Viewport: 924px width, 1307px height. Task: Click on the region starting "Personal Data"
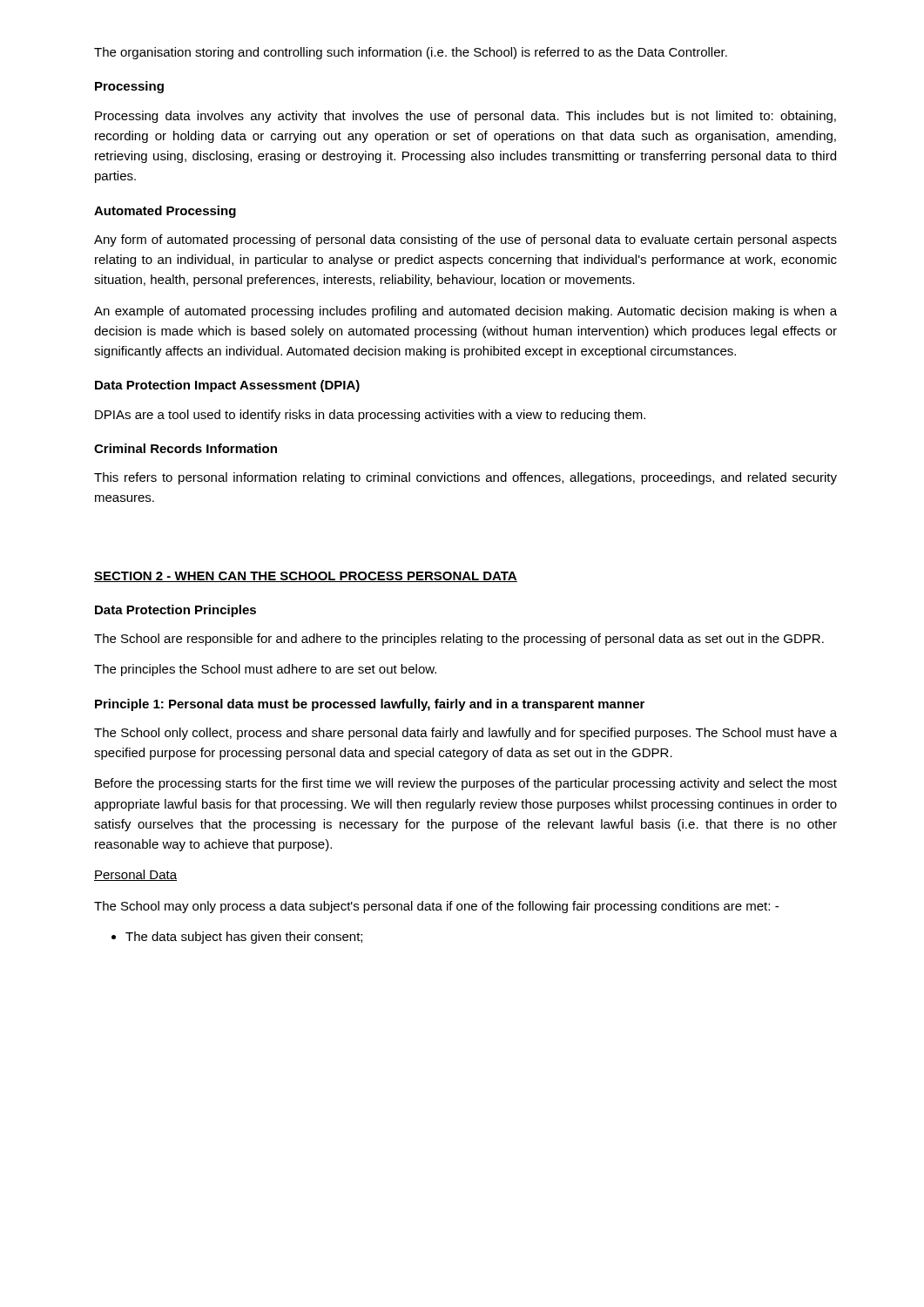(135, 875)
